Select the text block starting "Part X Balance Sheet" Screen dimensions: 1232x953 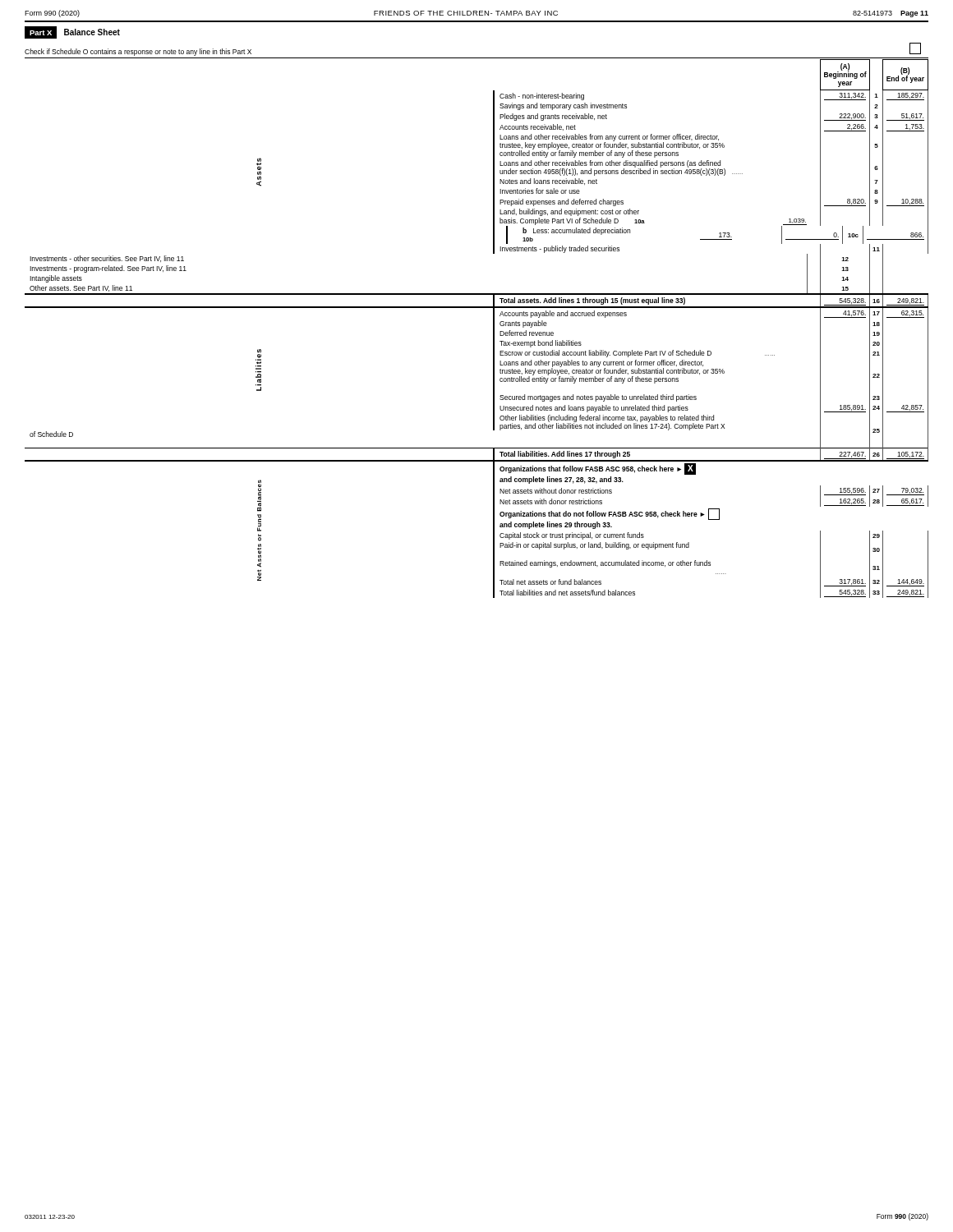pyautogui.click(x=72, y=32)
